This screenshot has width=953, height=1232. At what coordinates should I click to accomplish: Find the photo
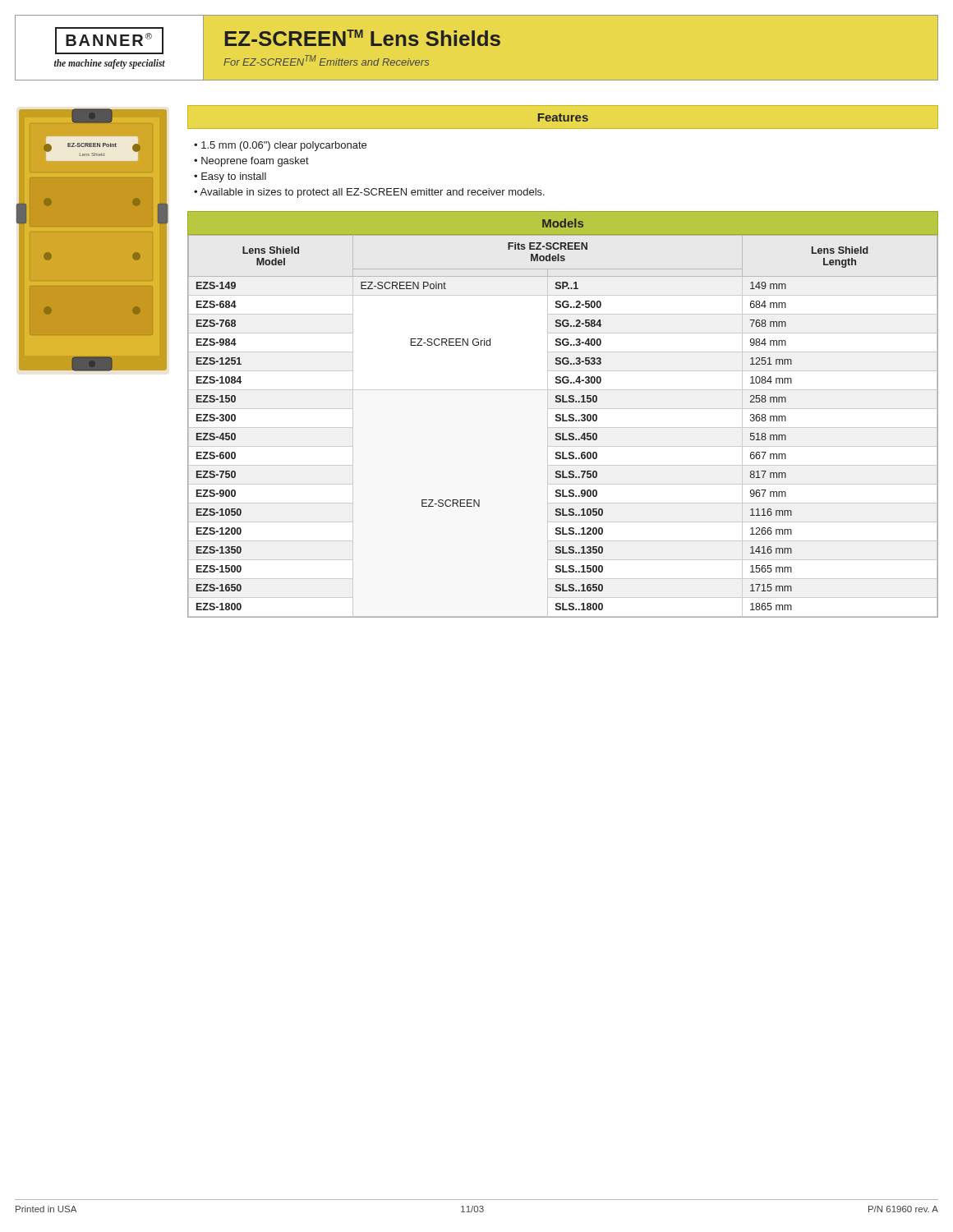93,241
